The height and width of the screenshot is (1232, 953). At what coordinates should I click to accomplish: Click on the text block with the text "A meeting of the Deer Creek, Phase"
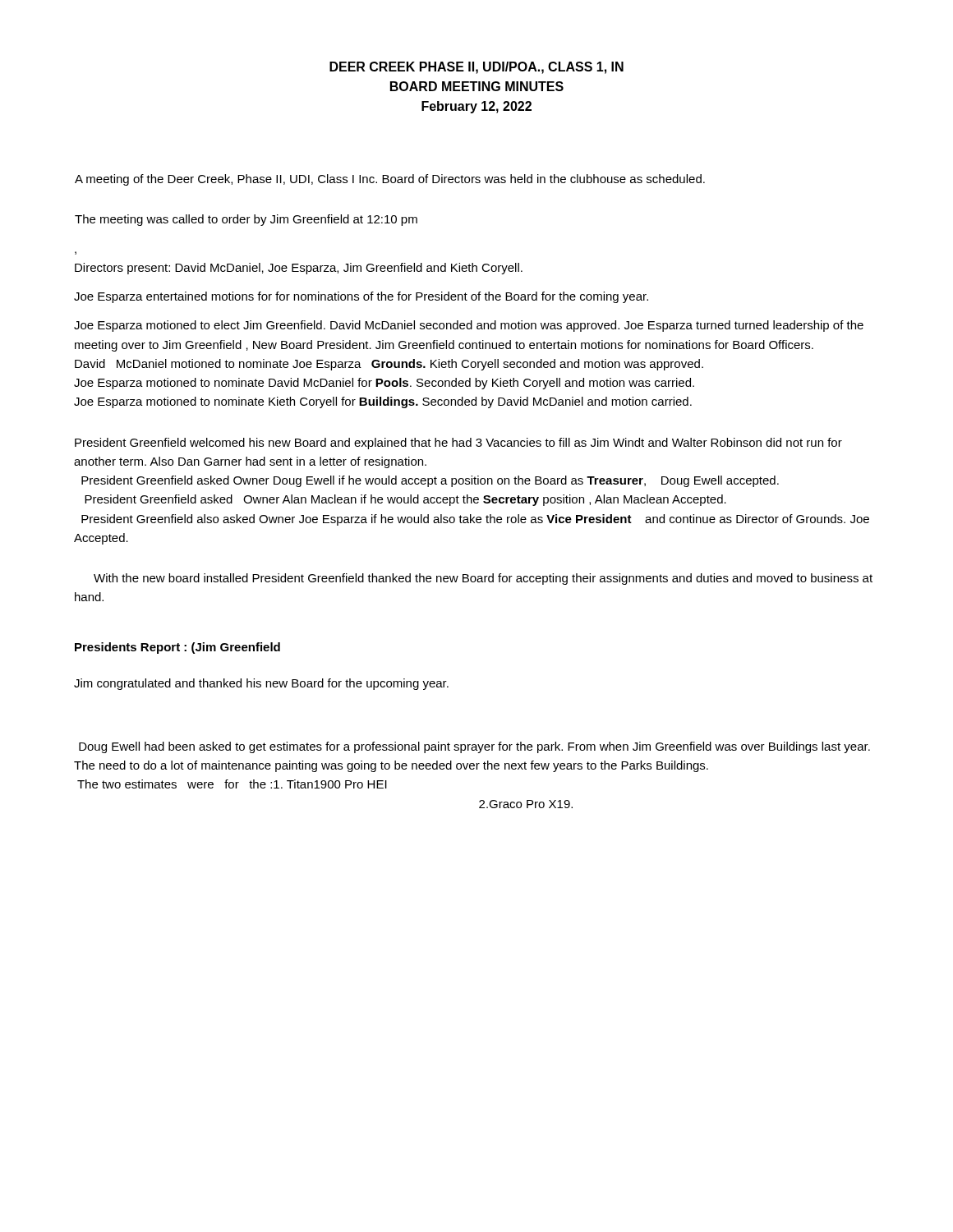(390, 179)
